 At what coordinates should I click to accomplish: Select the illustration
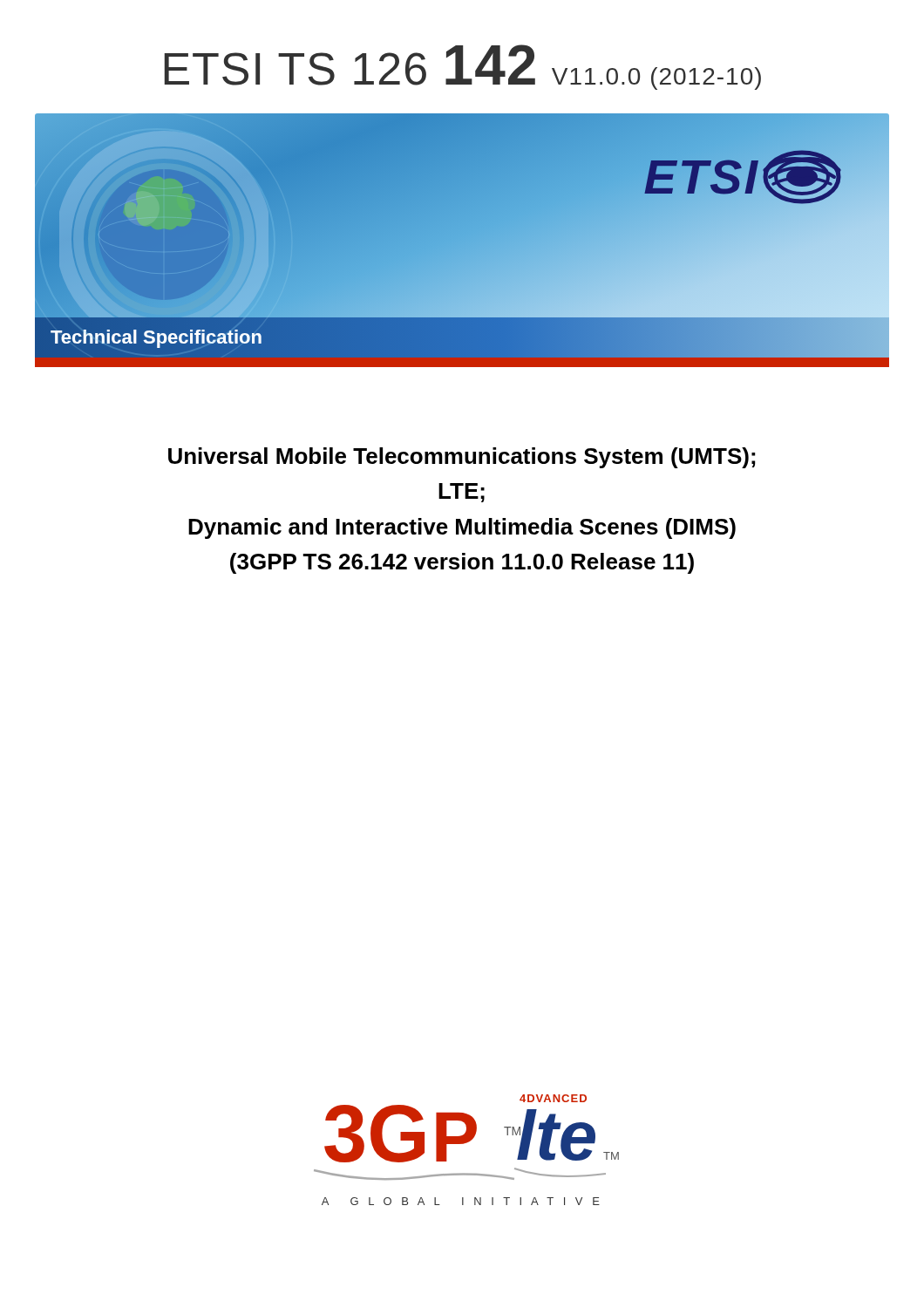pyautogui.click(x=462, y=240)
